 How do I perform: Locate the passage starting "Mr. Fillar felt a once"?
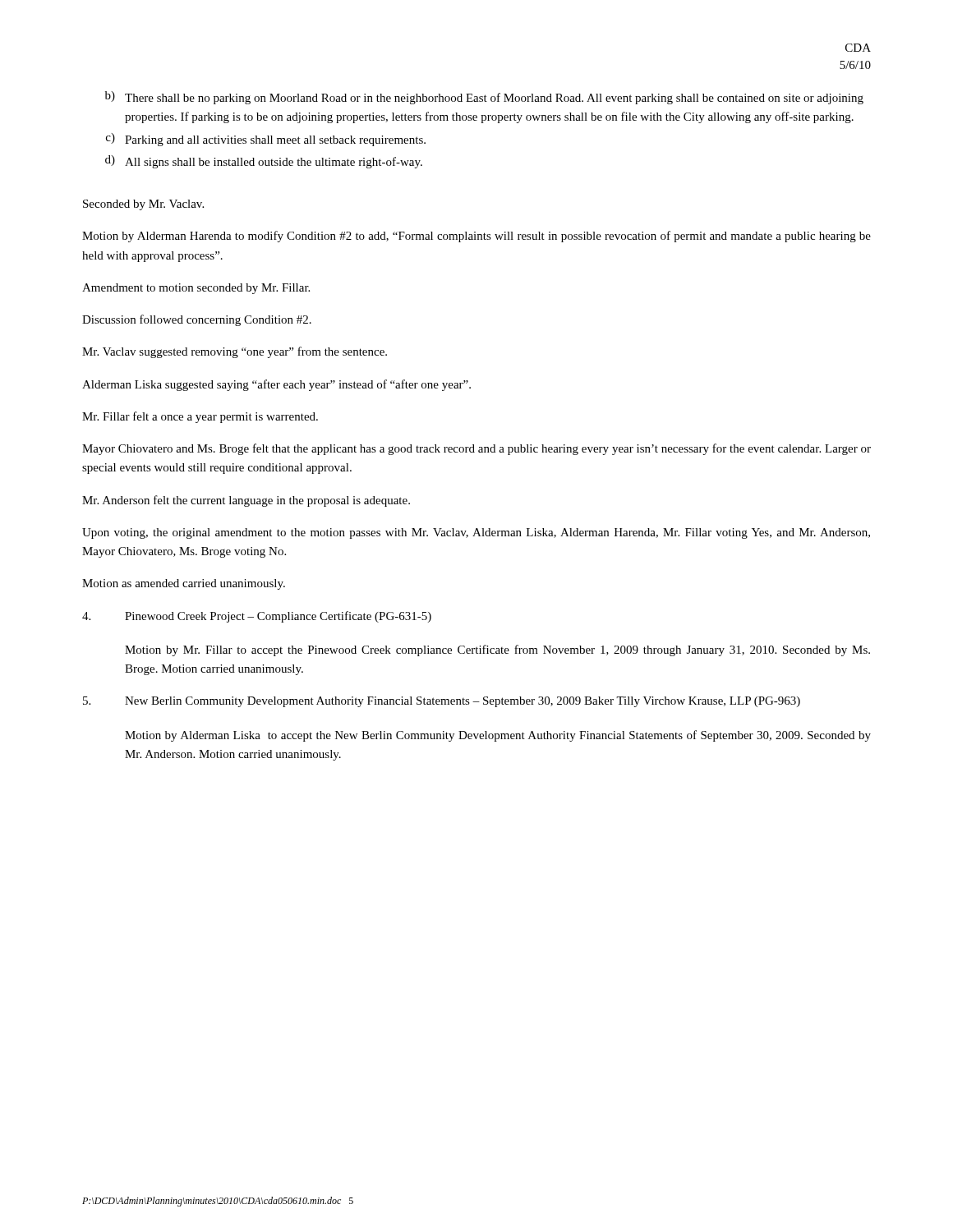coord(200,416)
